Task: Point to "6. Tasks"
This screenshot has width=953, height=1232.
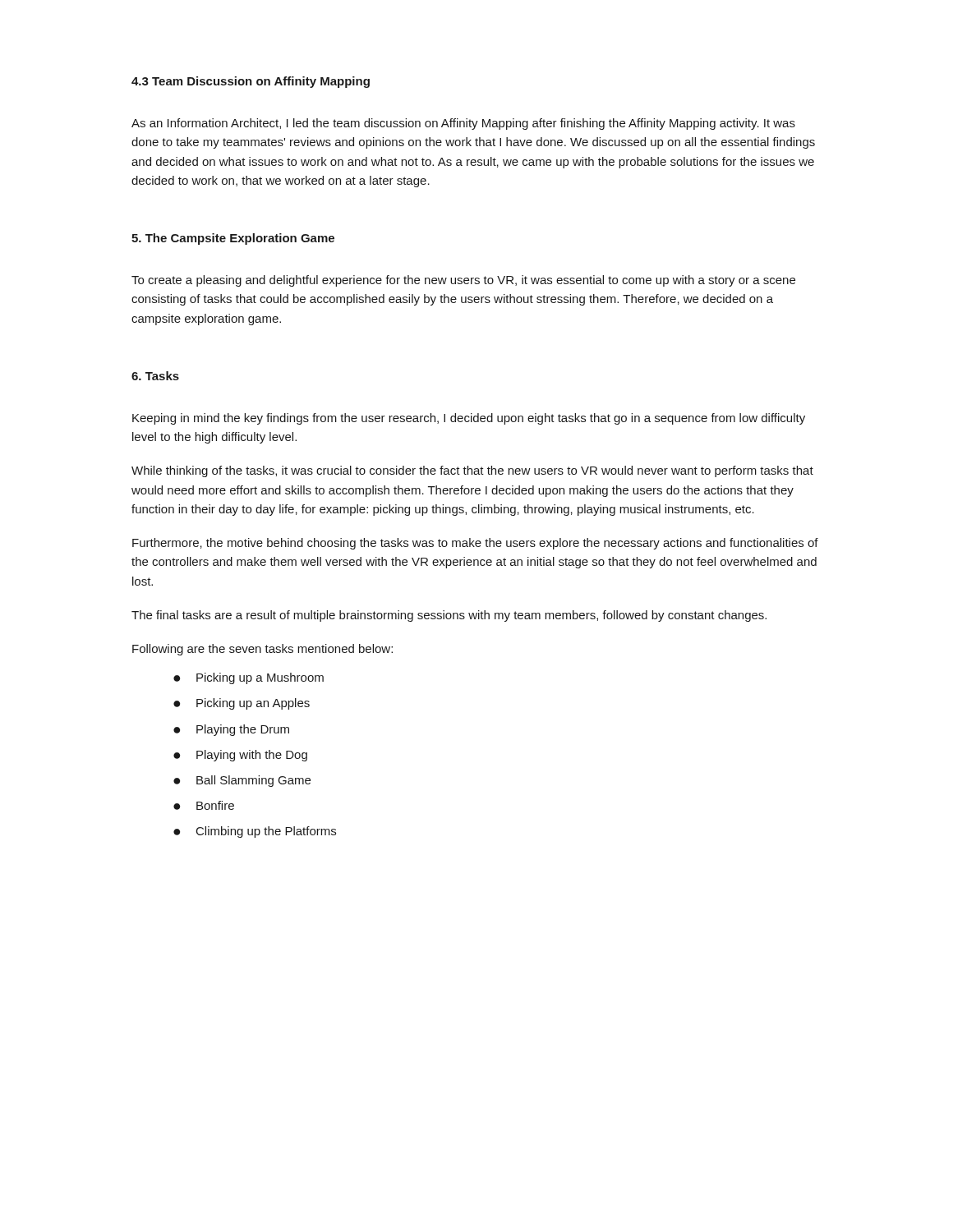Action: click(155, 376)
